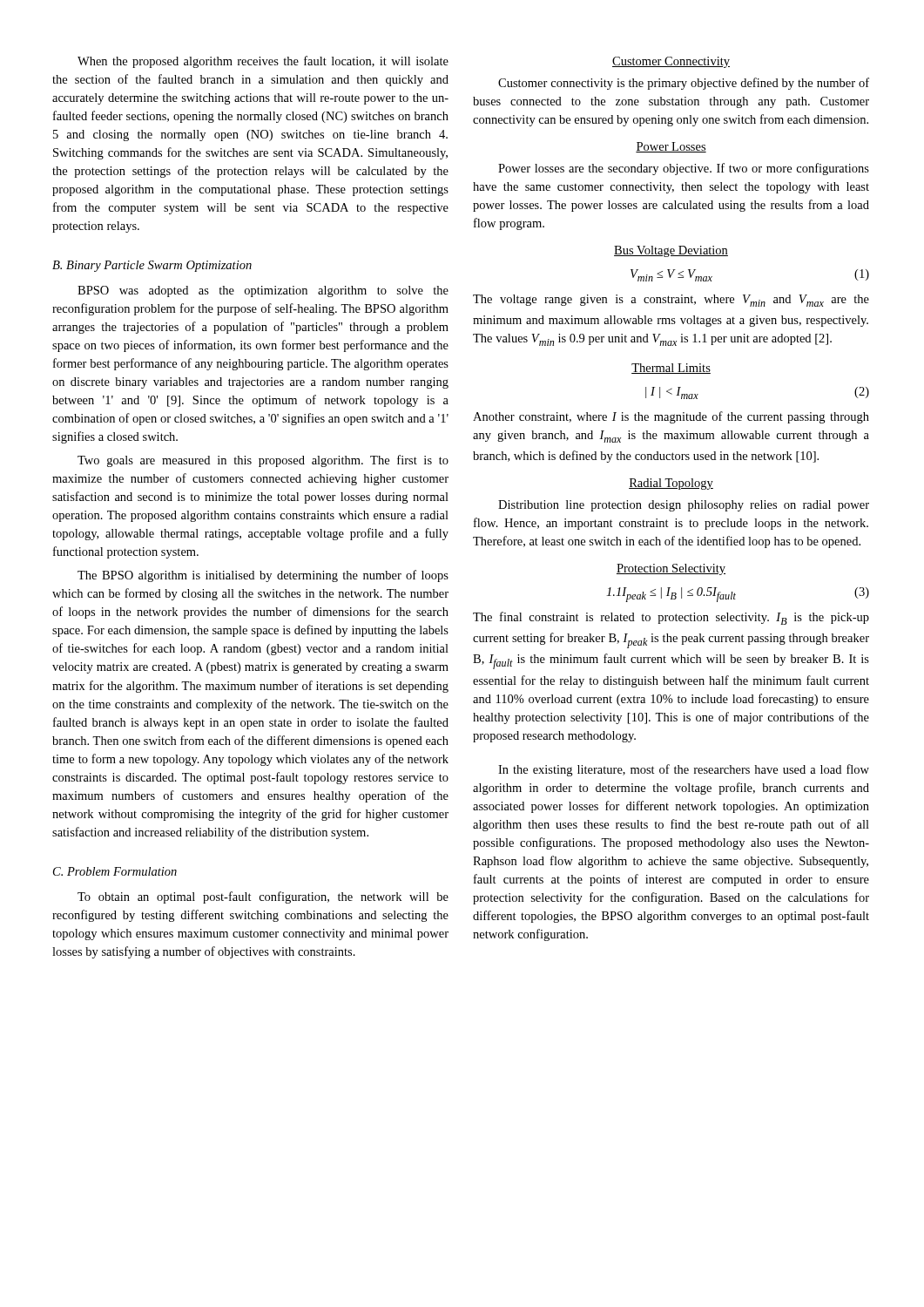Click on the block starting "In the existing"
Image resolution: width=924 pixels, height=1307 pixels.
click(671, 852)
